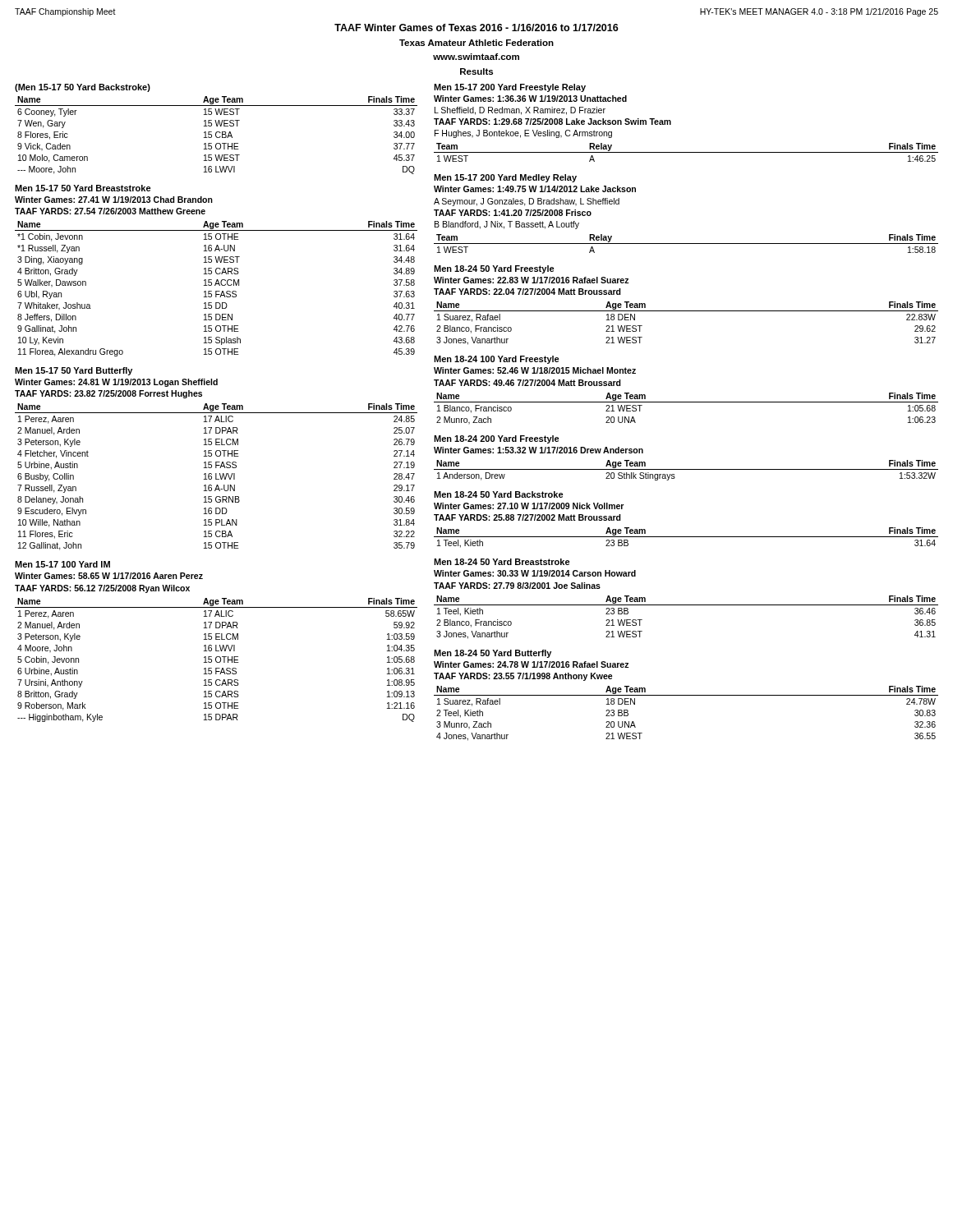Viewport: 953px width, 1232px height.
Task: Find "A Seymour, J Gonzales, D Bradshaw, L Sheffield" on this page
Action: tap(527, 201)
